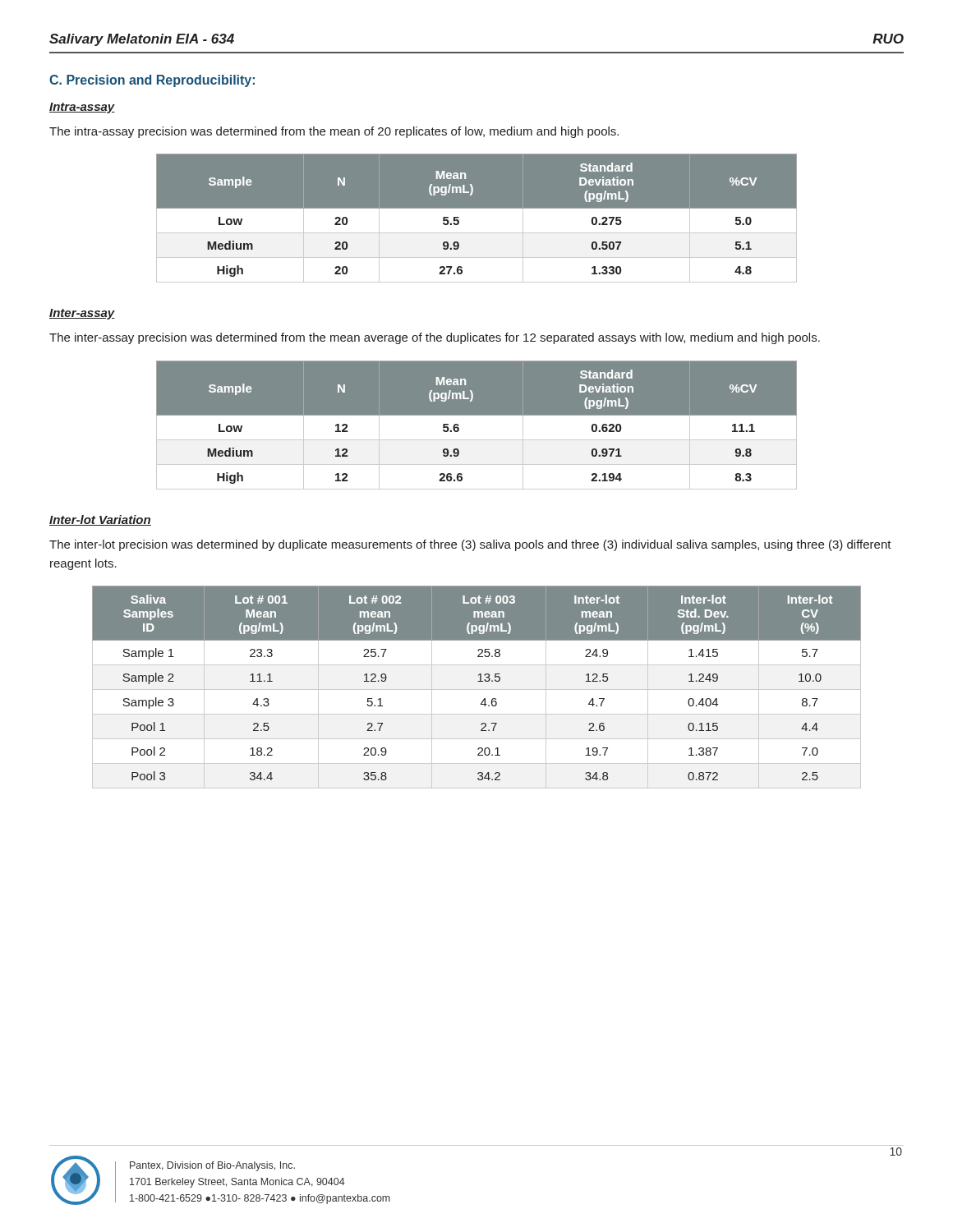Screen dimensions: 1232x953
Task: Navigate to the text starting "Inter-lot Variation"
Action: click(100, 519)
